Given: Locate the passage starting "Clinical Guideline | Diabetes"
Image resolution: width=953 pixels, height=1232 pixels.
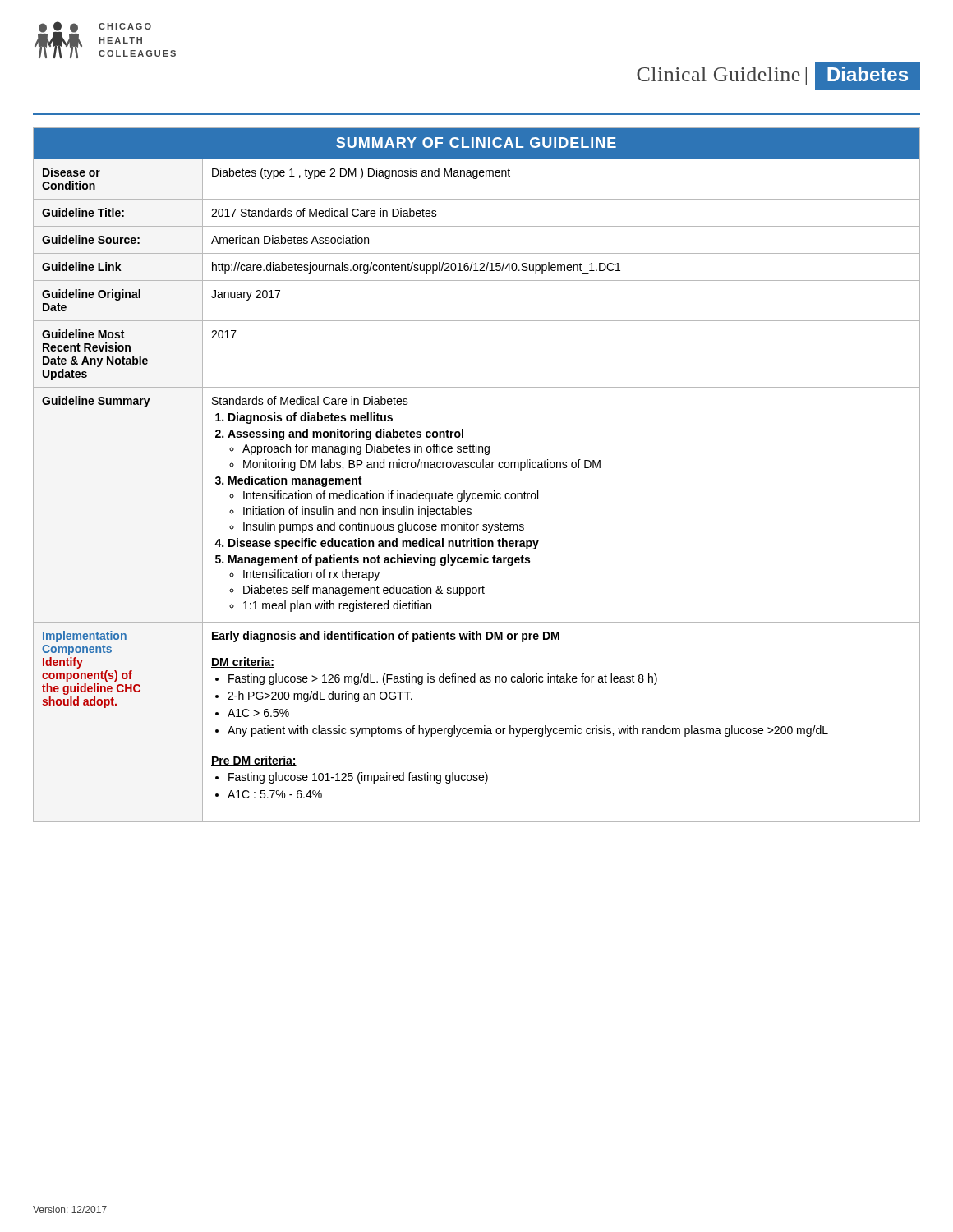Looking at the screenshot, I should tap(778, 76).
